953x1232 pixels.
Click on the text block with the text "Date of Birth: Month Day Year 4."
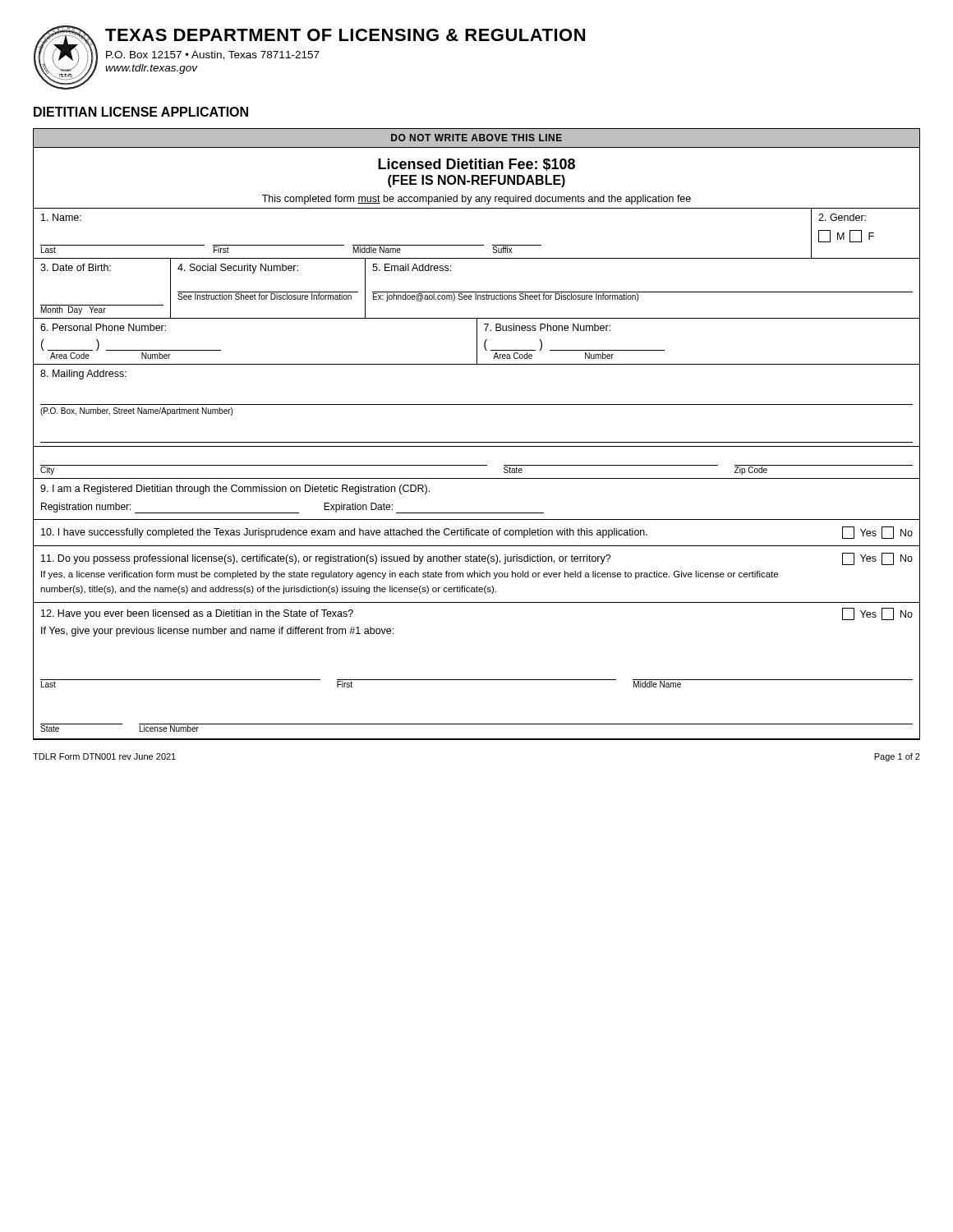(x=476, y=288)
